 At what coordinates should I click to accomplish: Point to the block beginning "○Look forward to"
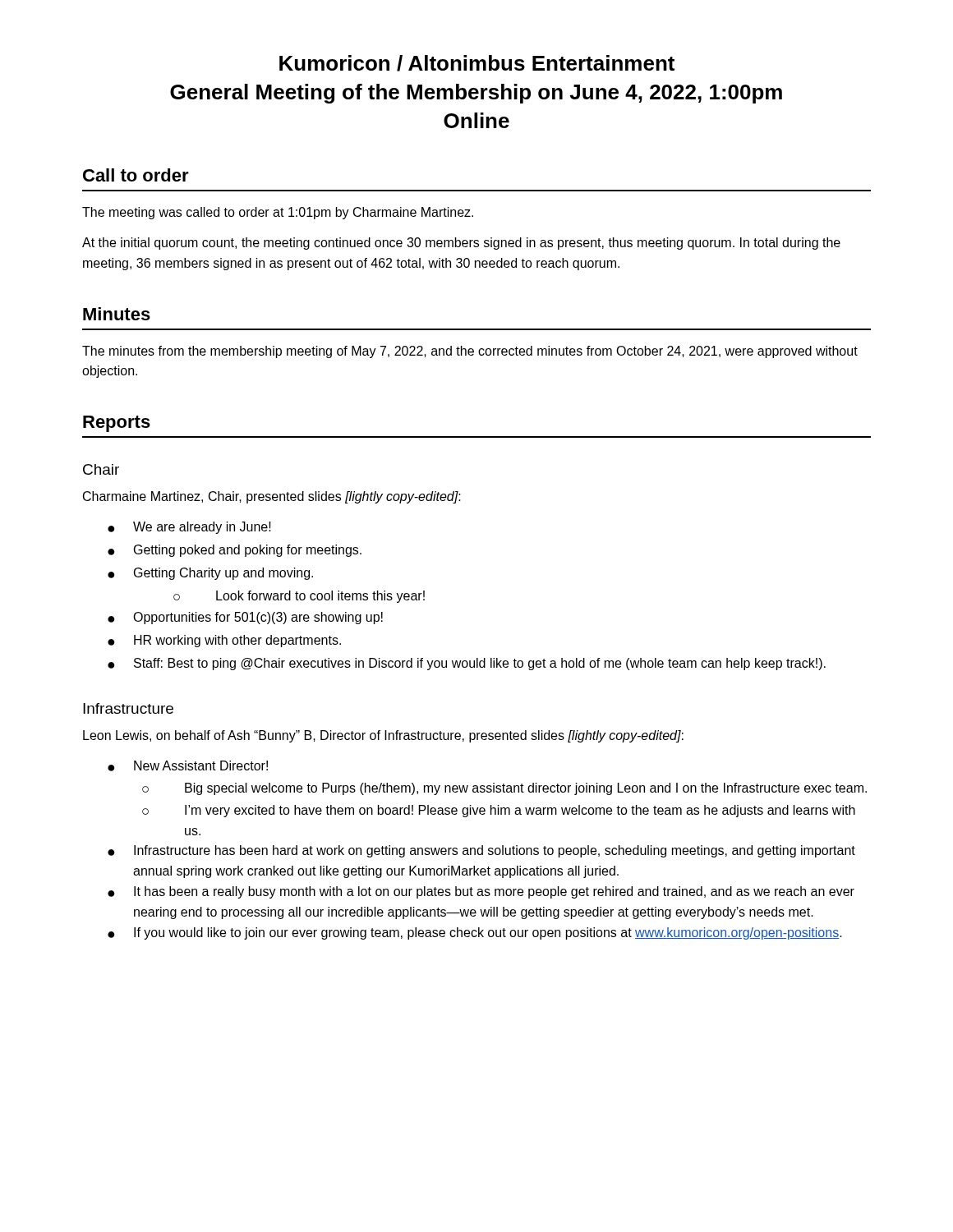299,597
